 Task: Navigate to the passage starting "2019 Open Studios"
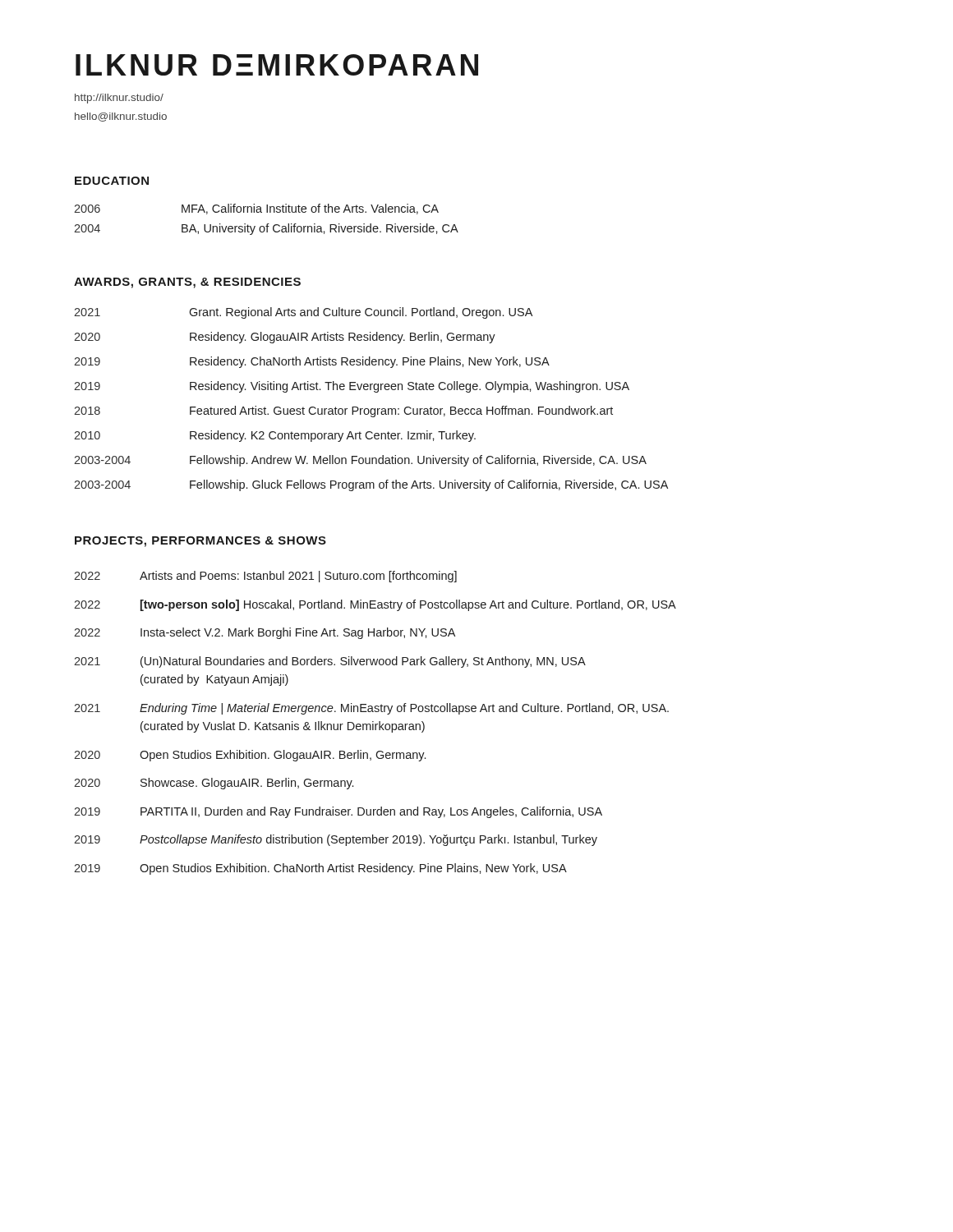click(476, 868)
